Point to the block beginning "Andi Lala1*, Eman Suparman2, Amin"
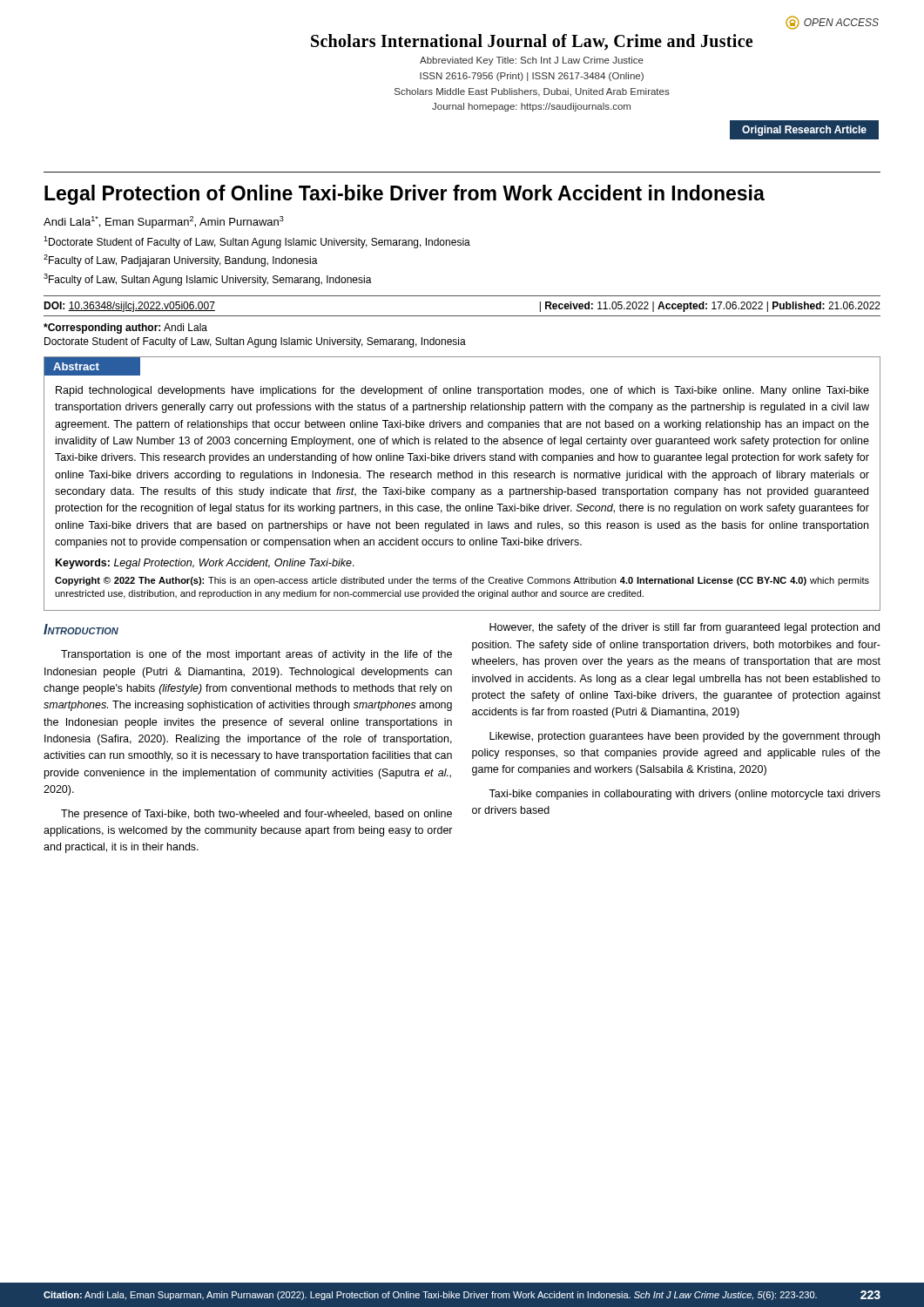This screenshot has width=924, height=1307. coord(164,221)
